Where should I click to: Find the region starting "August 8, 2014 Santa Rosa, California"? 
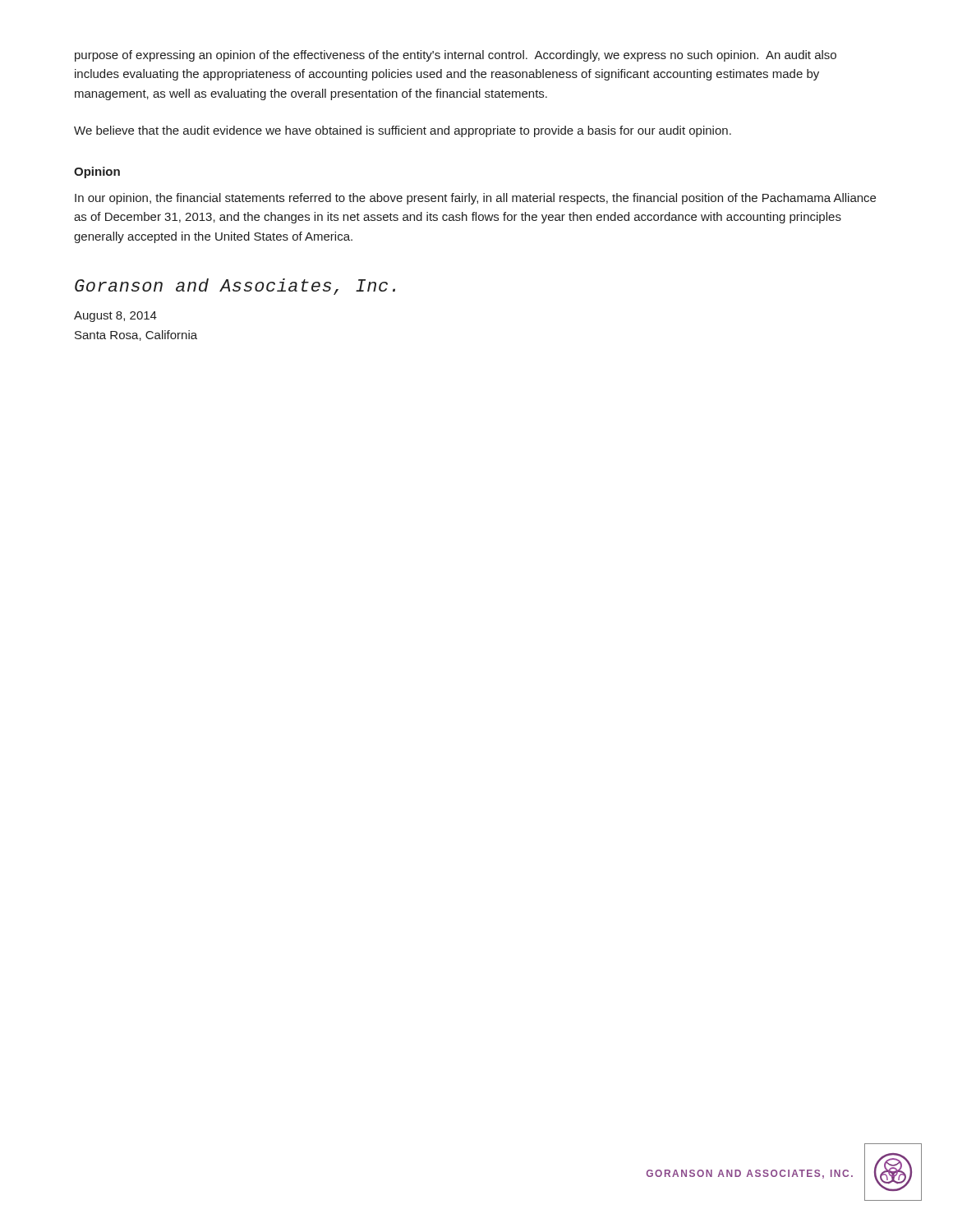point(136,325)
